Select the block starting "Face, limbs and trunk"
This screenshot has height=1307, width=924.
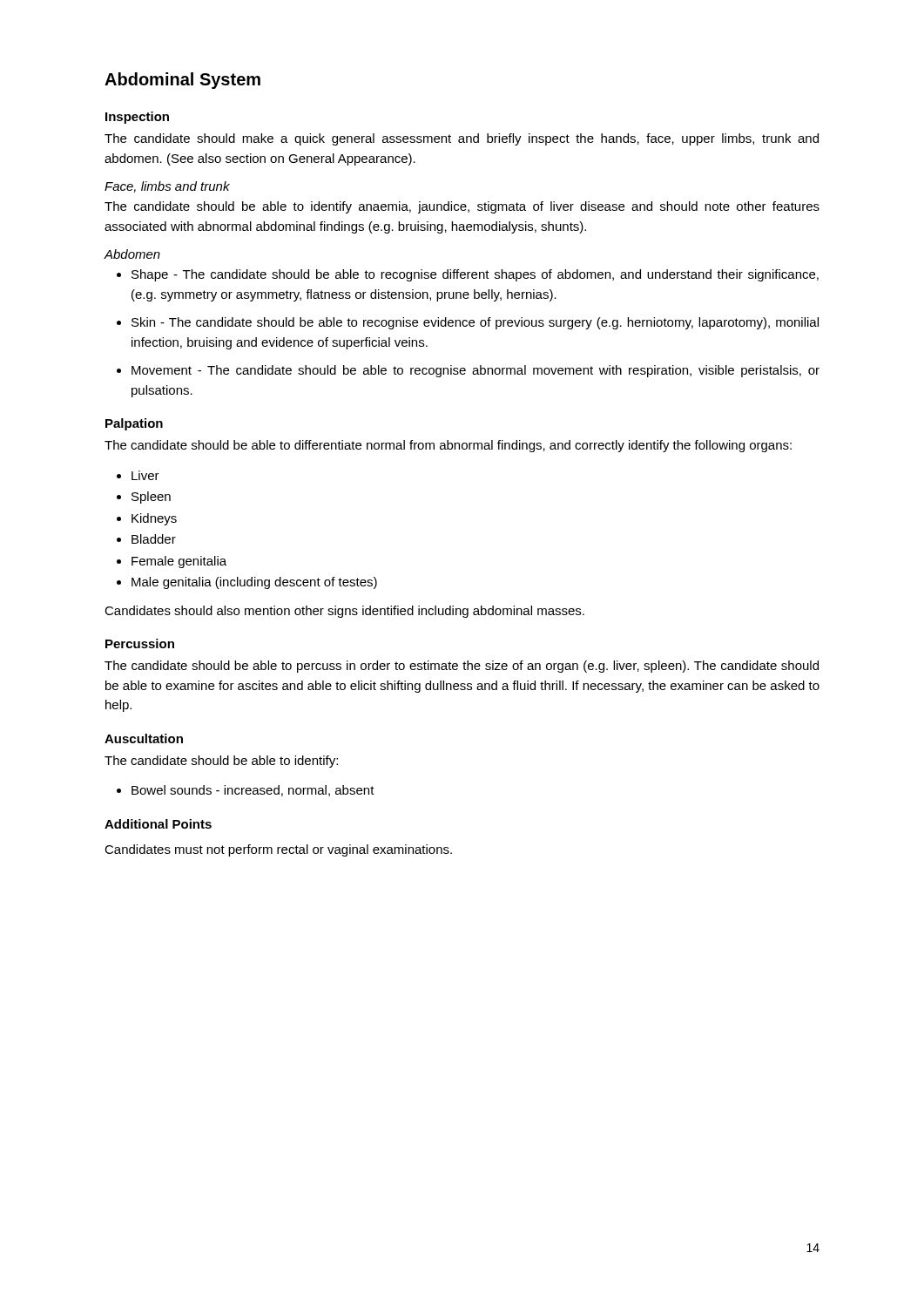(167, 186)
